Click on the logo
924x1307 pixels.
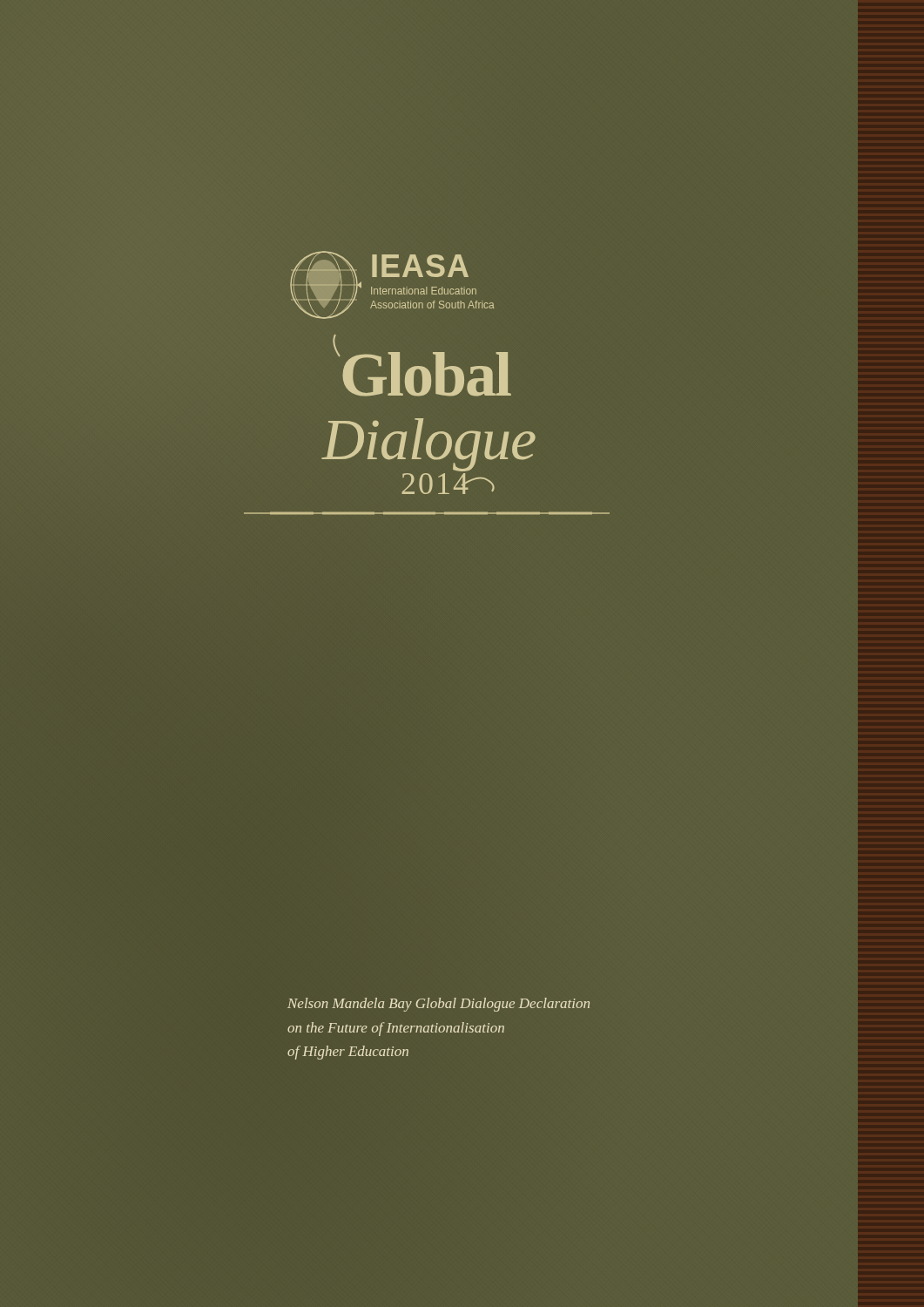[453, 376]
